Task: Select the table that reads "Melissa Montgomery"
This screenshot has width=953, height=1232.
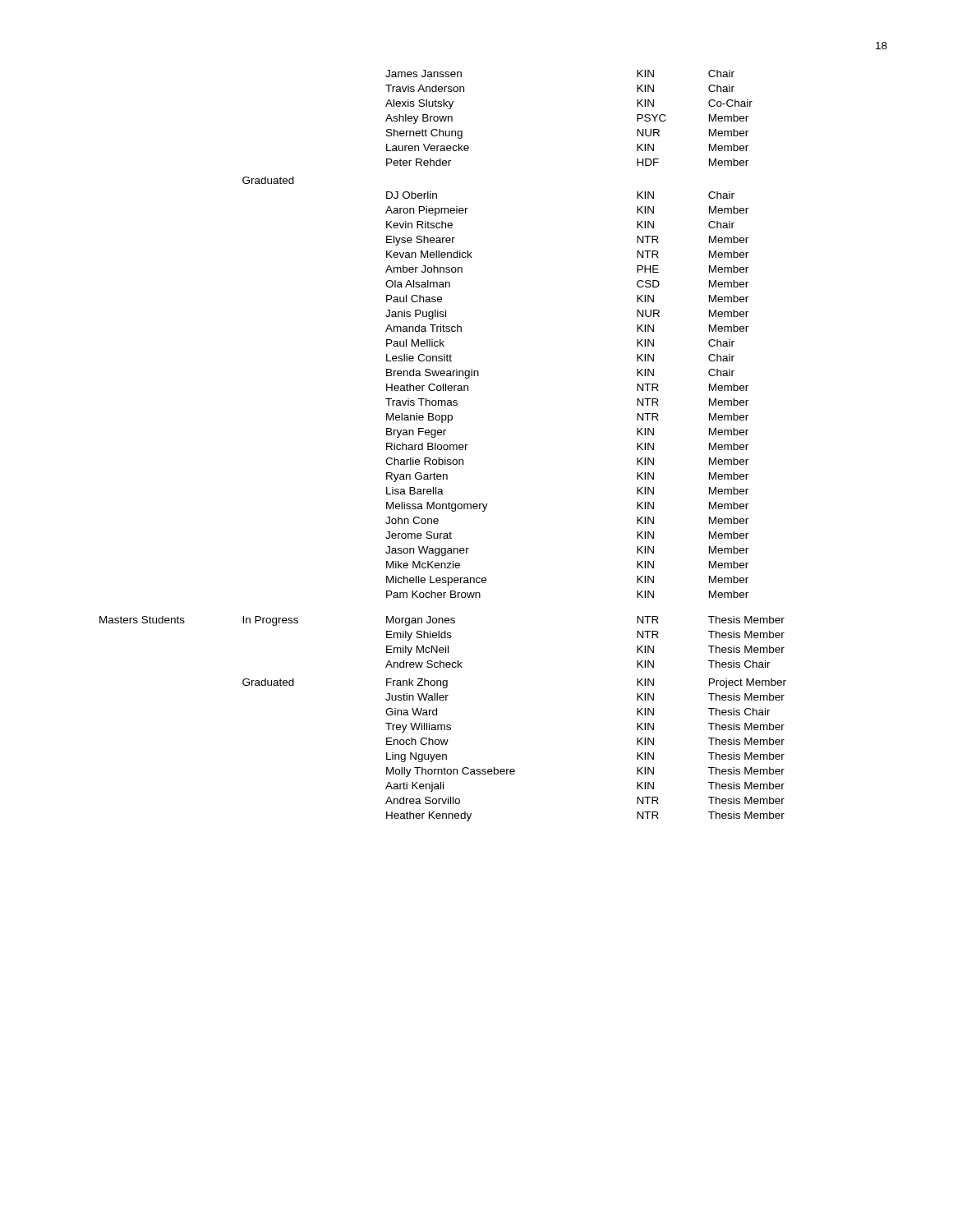Action: (493, 444)
